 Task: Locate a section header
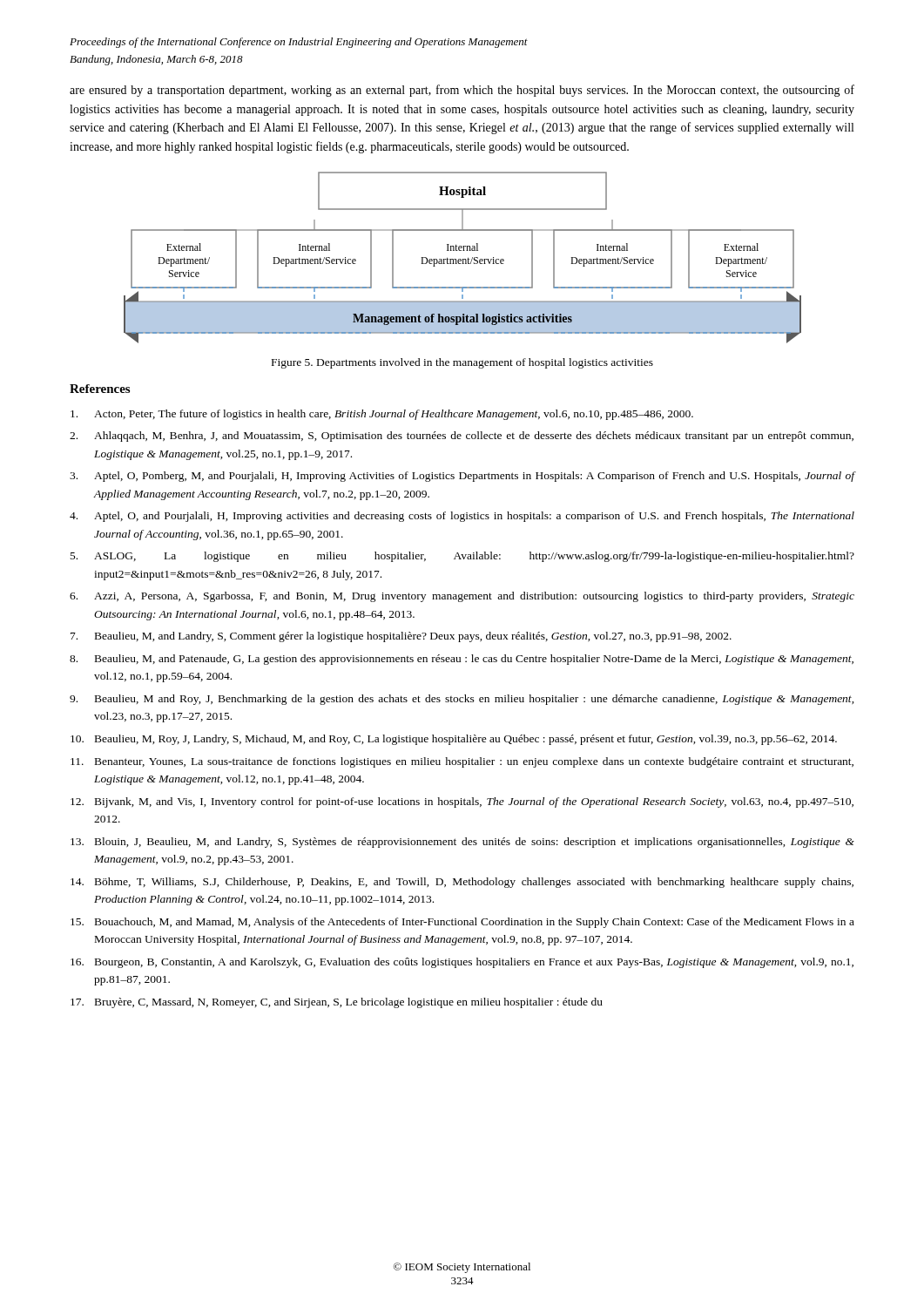click(x=100, y=388)
